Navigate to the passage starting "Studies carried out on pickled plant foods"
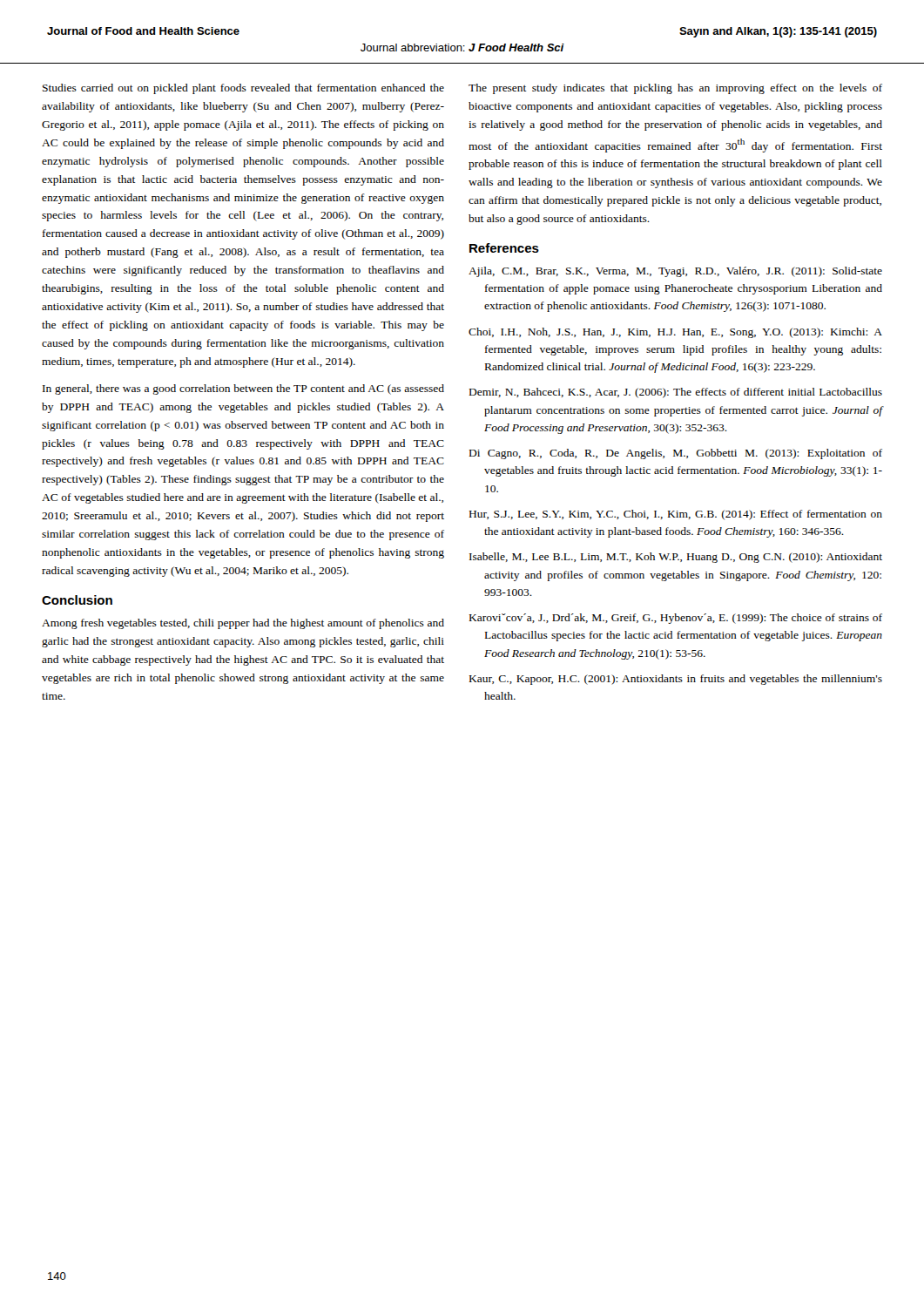The height and width of the screenshot is (1307, 924). pyautogui.click(x=243, y=225)
